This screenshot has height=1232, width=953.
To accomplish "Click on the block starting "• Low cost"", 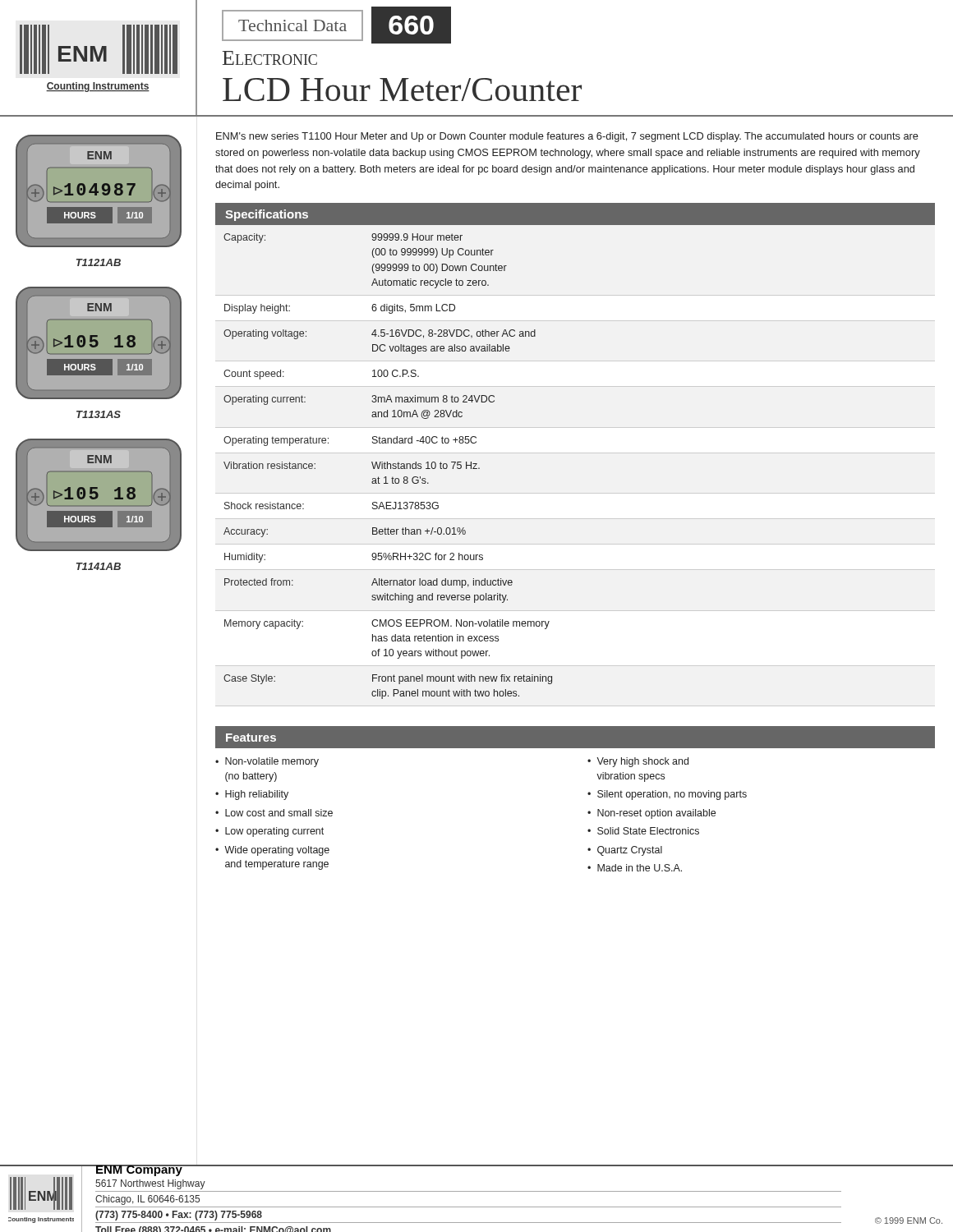I will pos(274,813).
